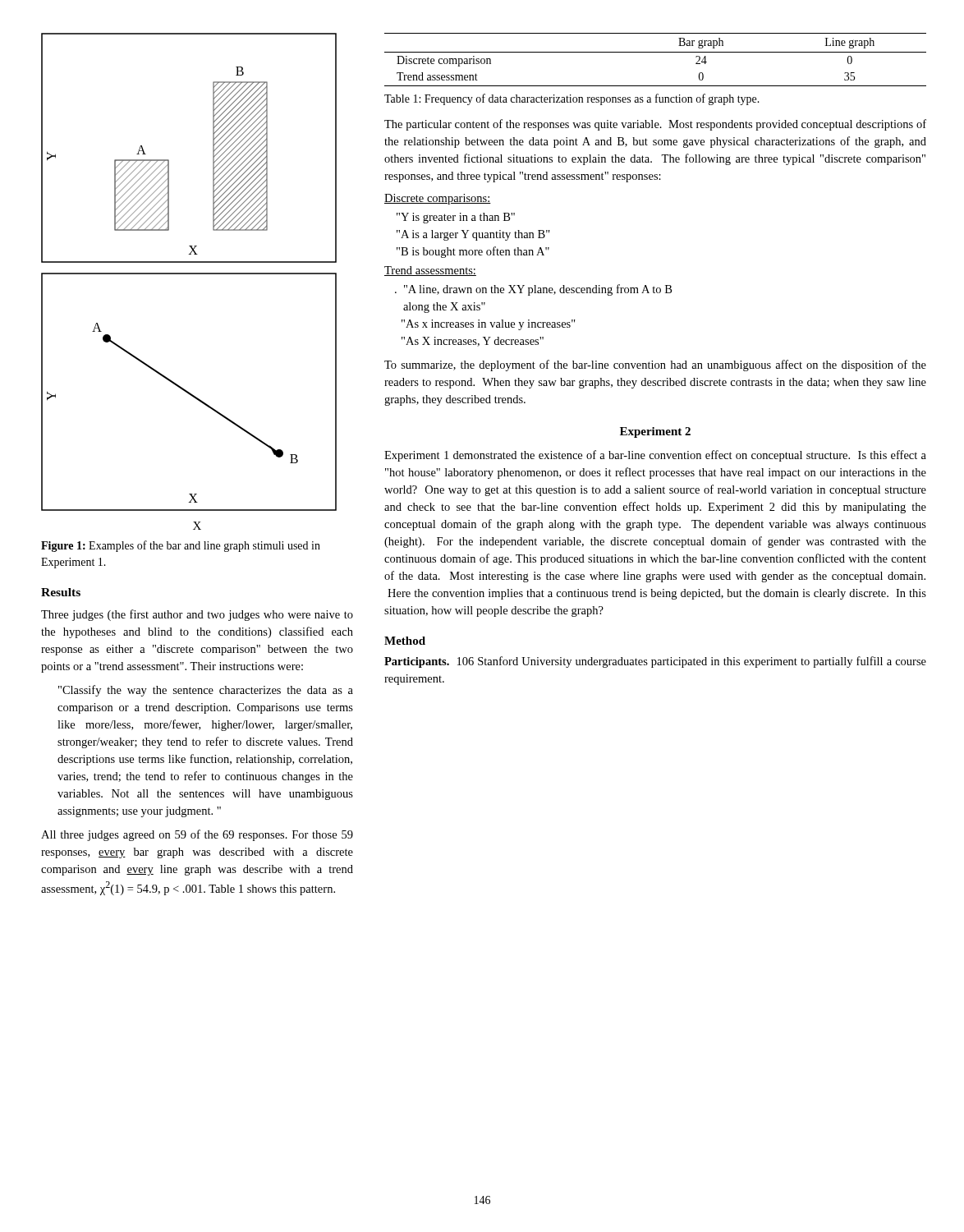Click on the text starting ""A is a larger Y"
The image size is (964, 1232).
tap(473, 234)
